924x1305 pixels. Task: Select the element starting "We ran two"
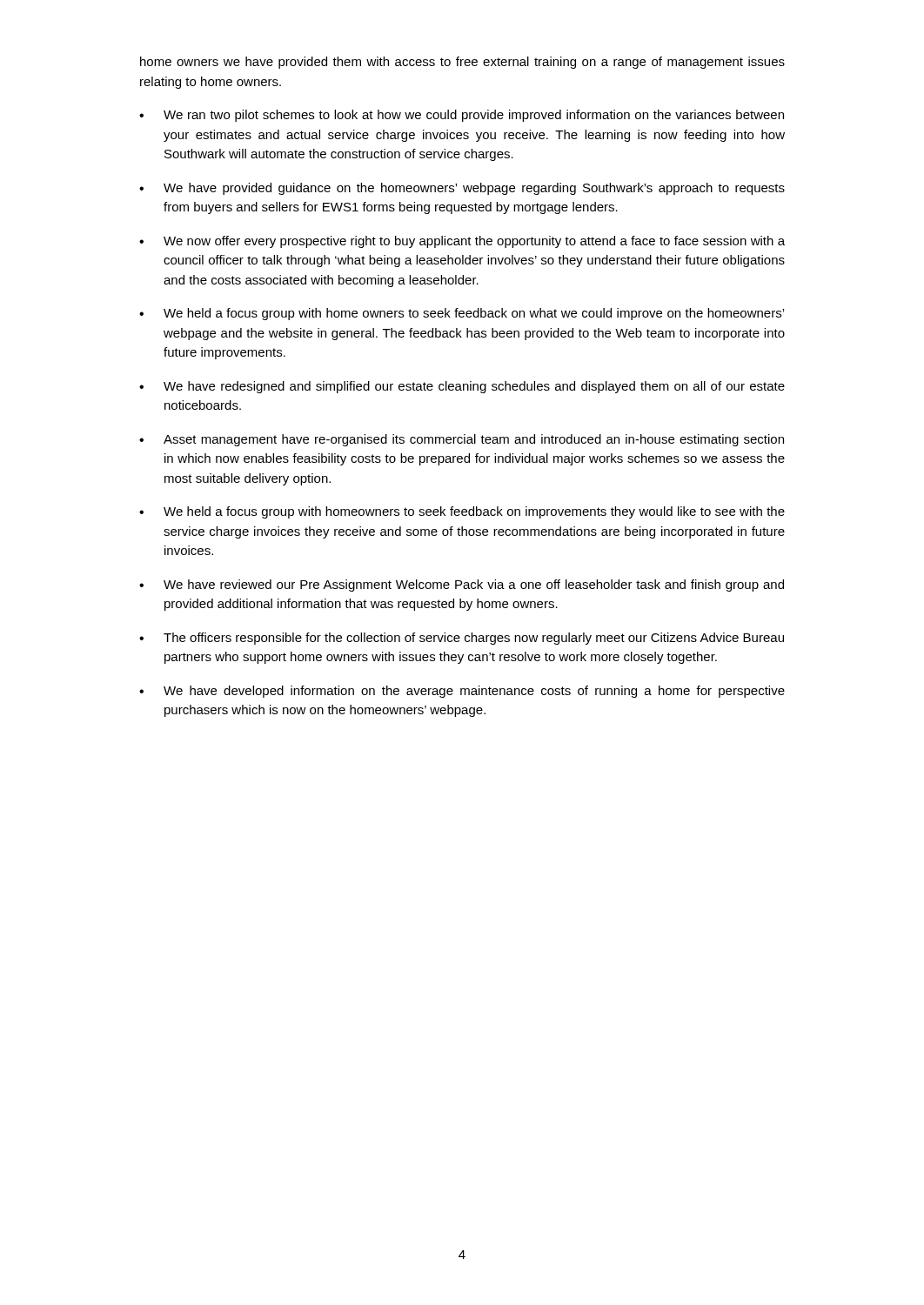click(474, 135)
